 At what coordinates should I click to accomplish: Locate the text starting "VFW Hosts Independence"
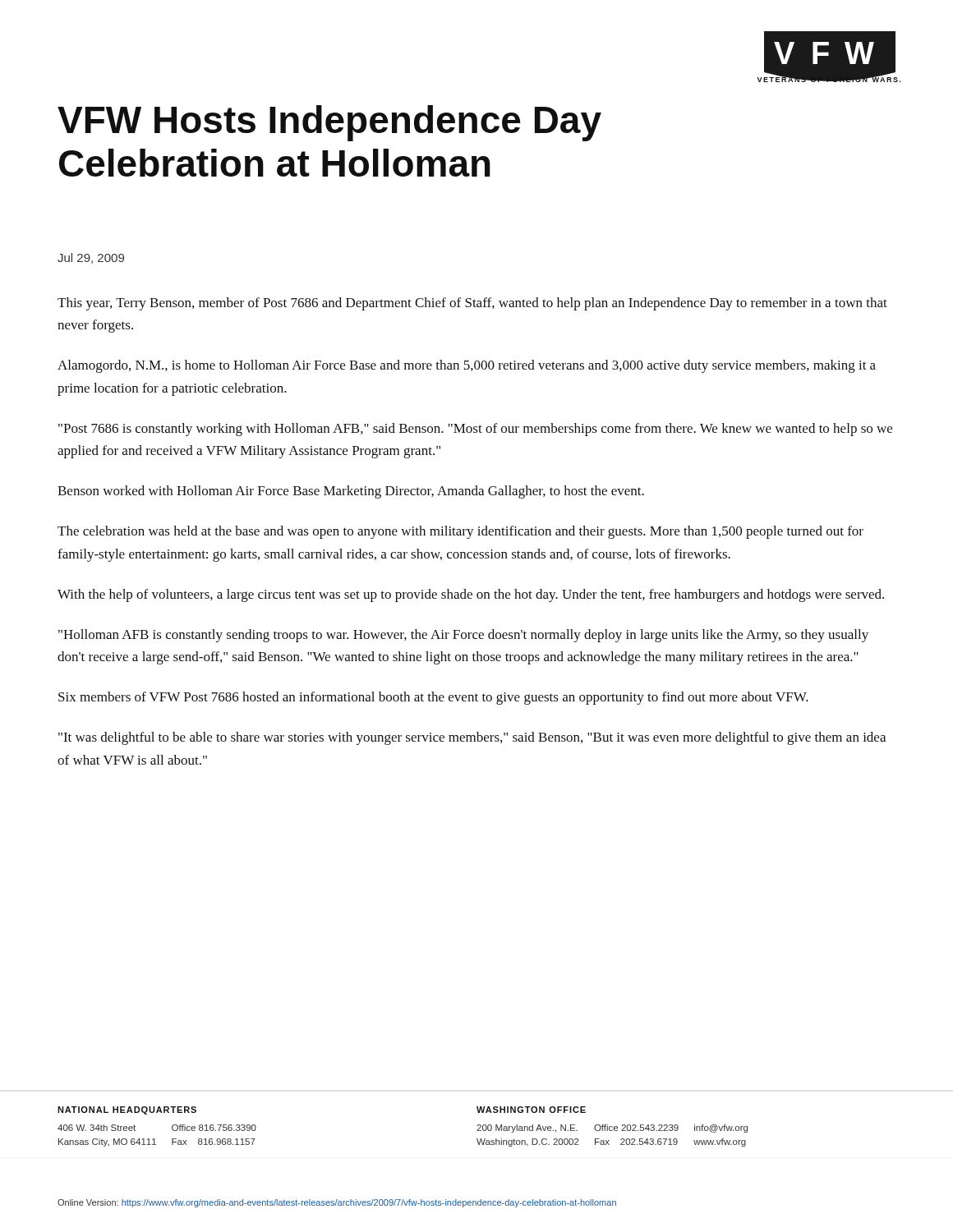[x=476, y=142]
